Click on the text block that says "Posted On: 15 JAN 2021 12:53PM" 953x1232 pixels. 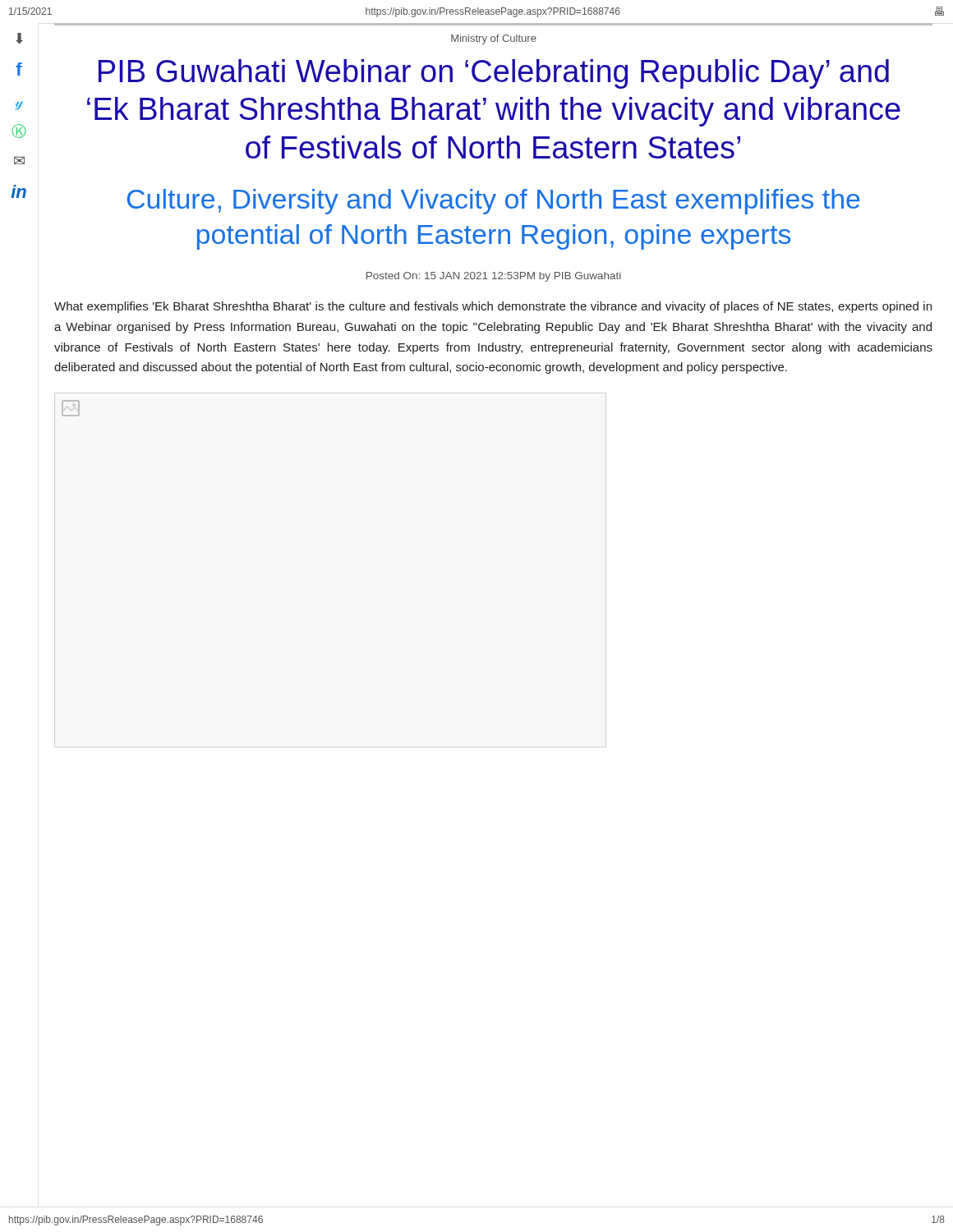[x=493, y=276]
